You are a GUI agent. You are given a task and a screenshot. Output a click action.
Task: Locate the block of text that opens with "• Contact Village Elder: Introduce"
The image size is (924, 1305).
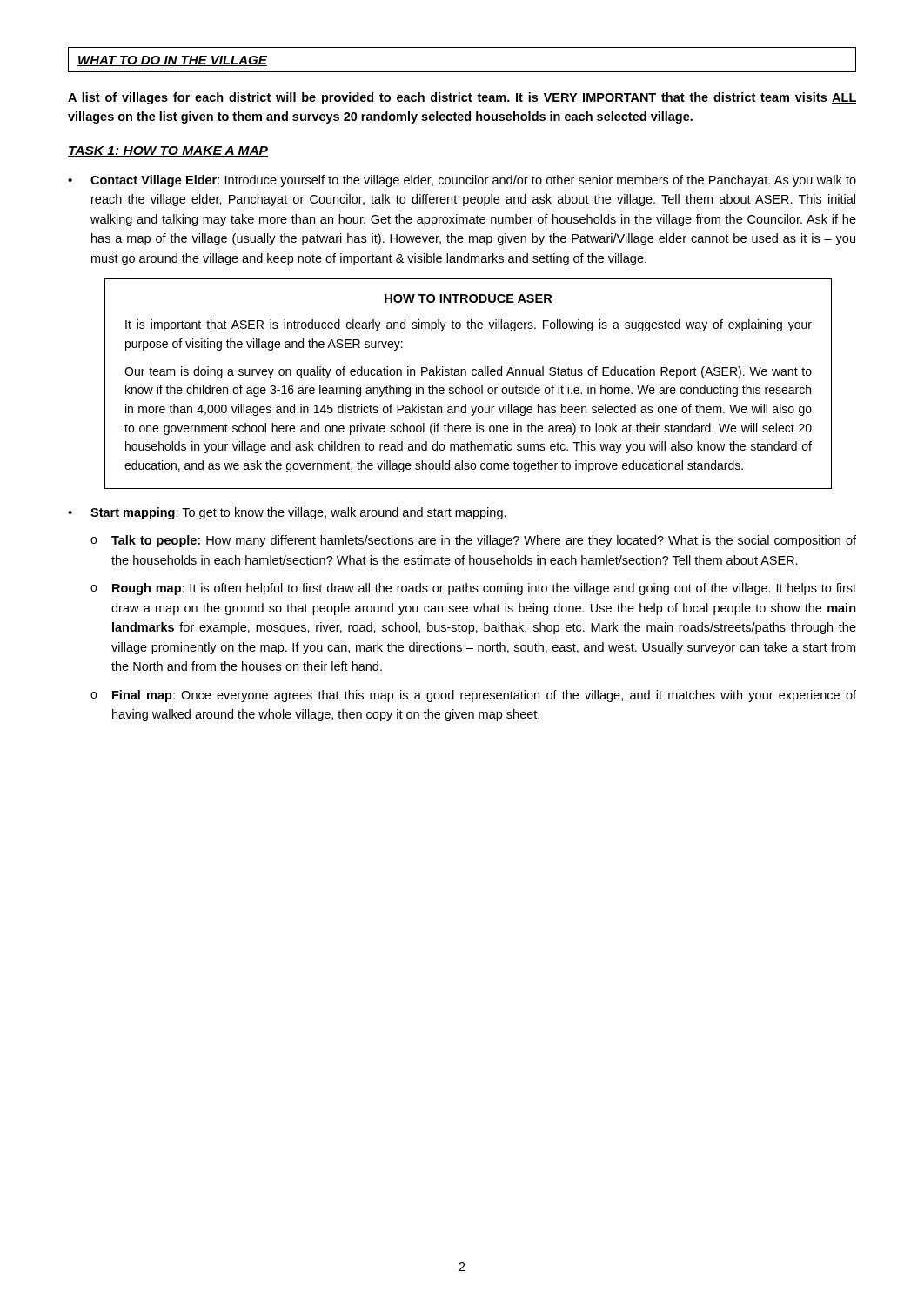[x=462, y=219]
